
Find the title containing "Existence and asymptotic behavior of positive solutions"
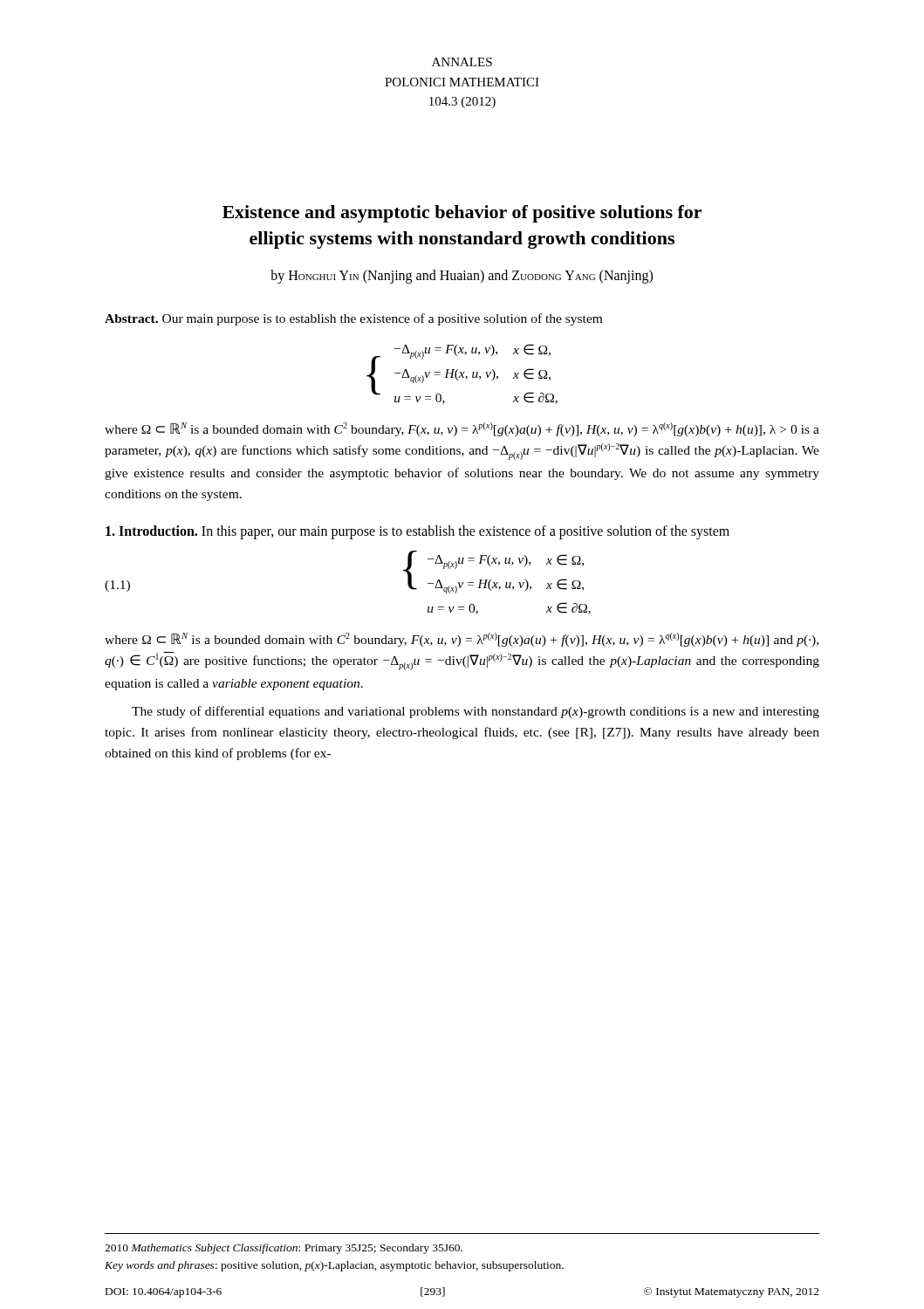pos(462,225)
